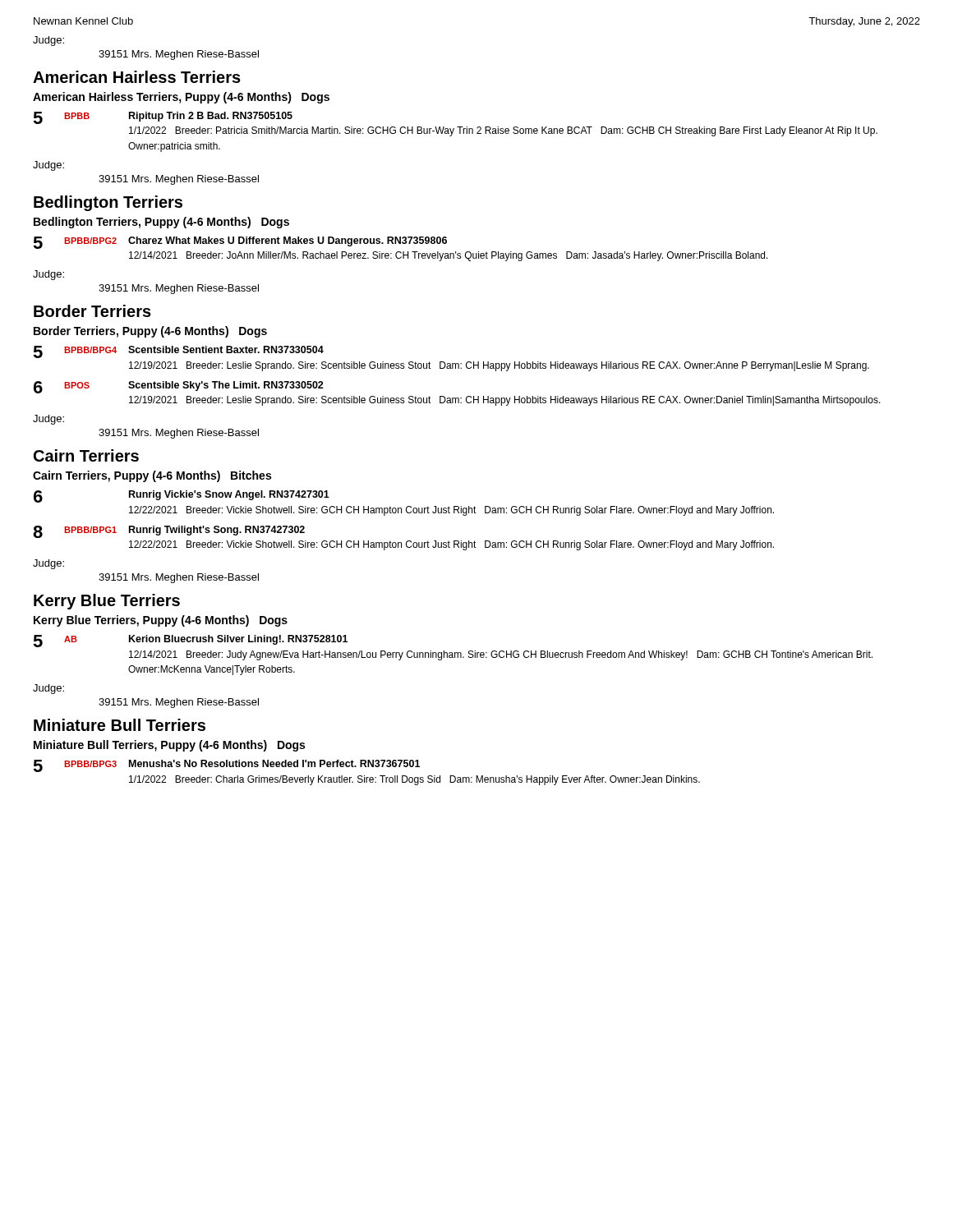This screenshot has width=953, height=1232.
Task: Find "Miniature Bull Terriers" on this page
Action: 119,726
